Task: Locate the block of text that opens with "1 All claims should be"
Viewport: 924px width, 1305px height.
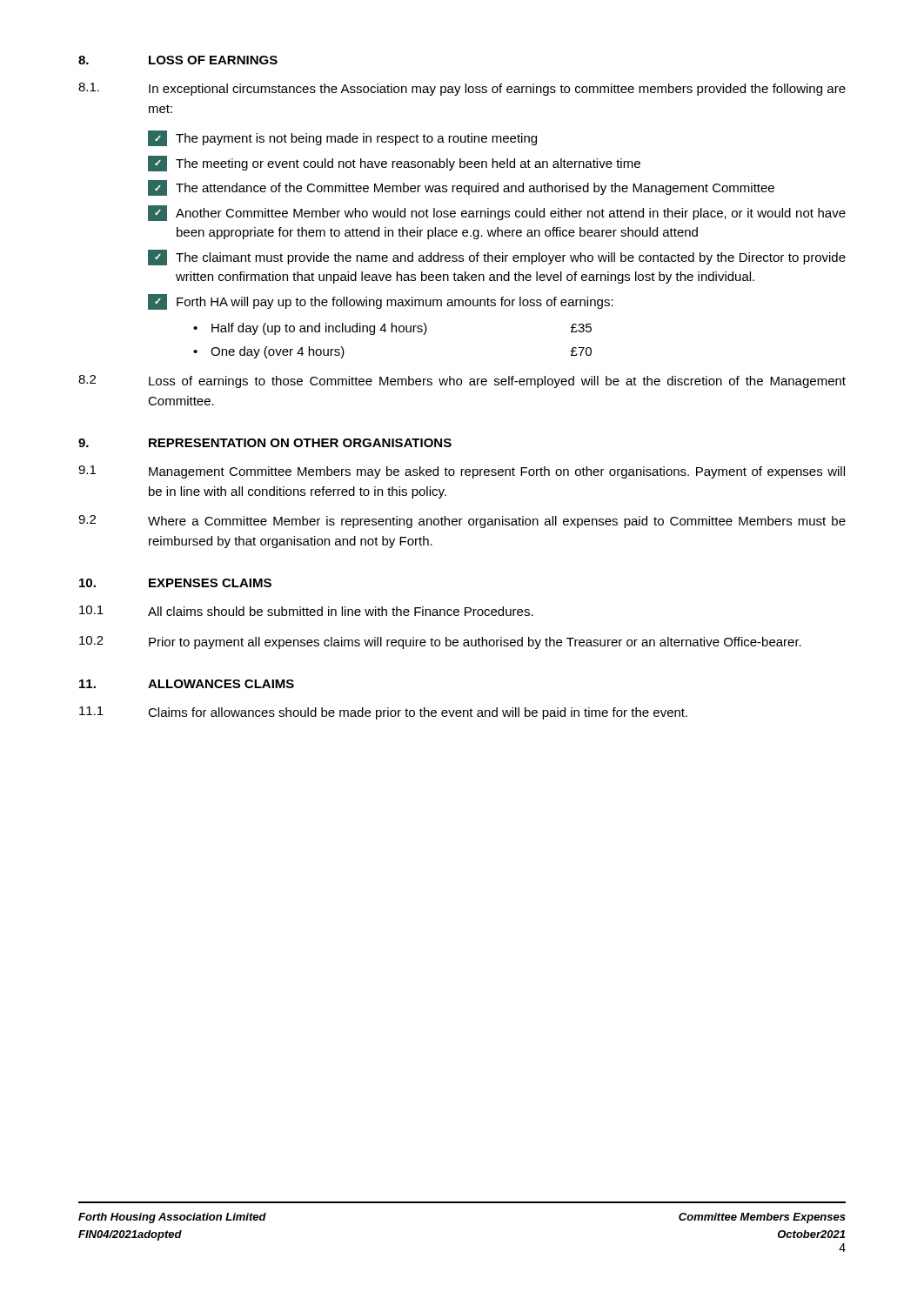Action: pyautogui.click(x=462, y=612)
